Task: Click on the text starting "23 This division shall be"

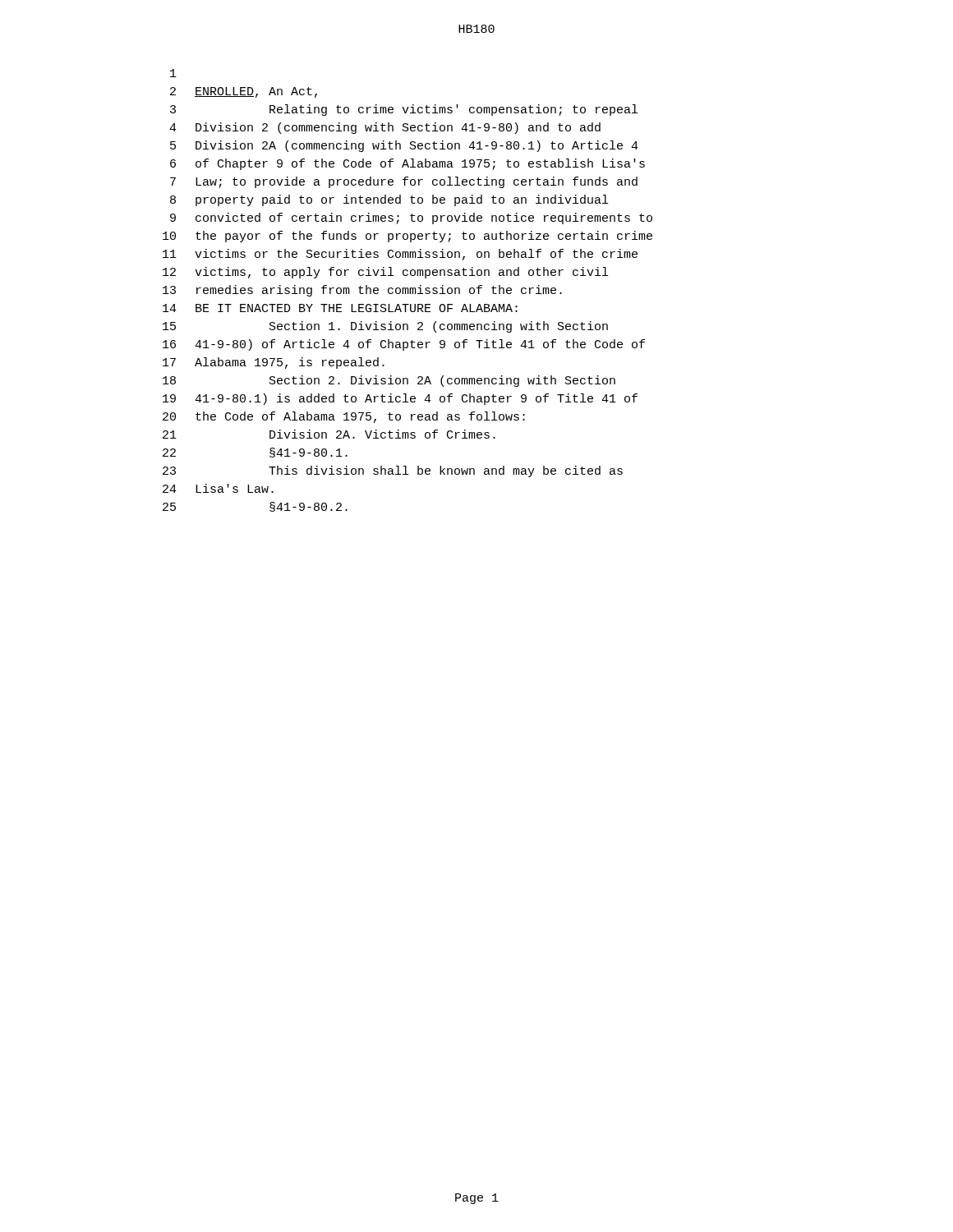Action: pos(501,472)
